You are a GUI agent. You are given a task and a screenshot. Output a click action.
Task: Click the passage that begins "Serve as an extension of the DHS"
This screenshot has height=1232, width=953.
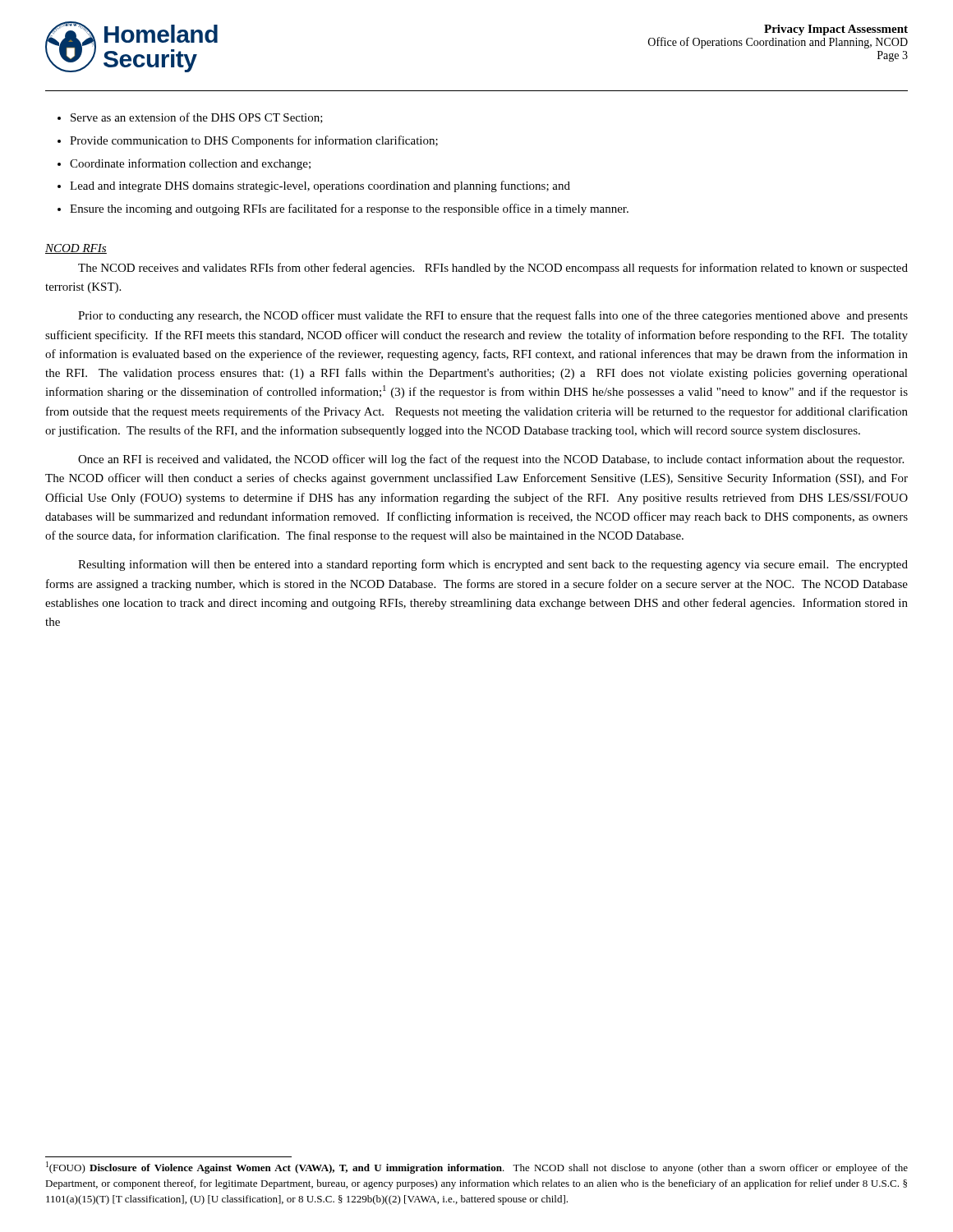pyautogui.click(x=197, y=117)
